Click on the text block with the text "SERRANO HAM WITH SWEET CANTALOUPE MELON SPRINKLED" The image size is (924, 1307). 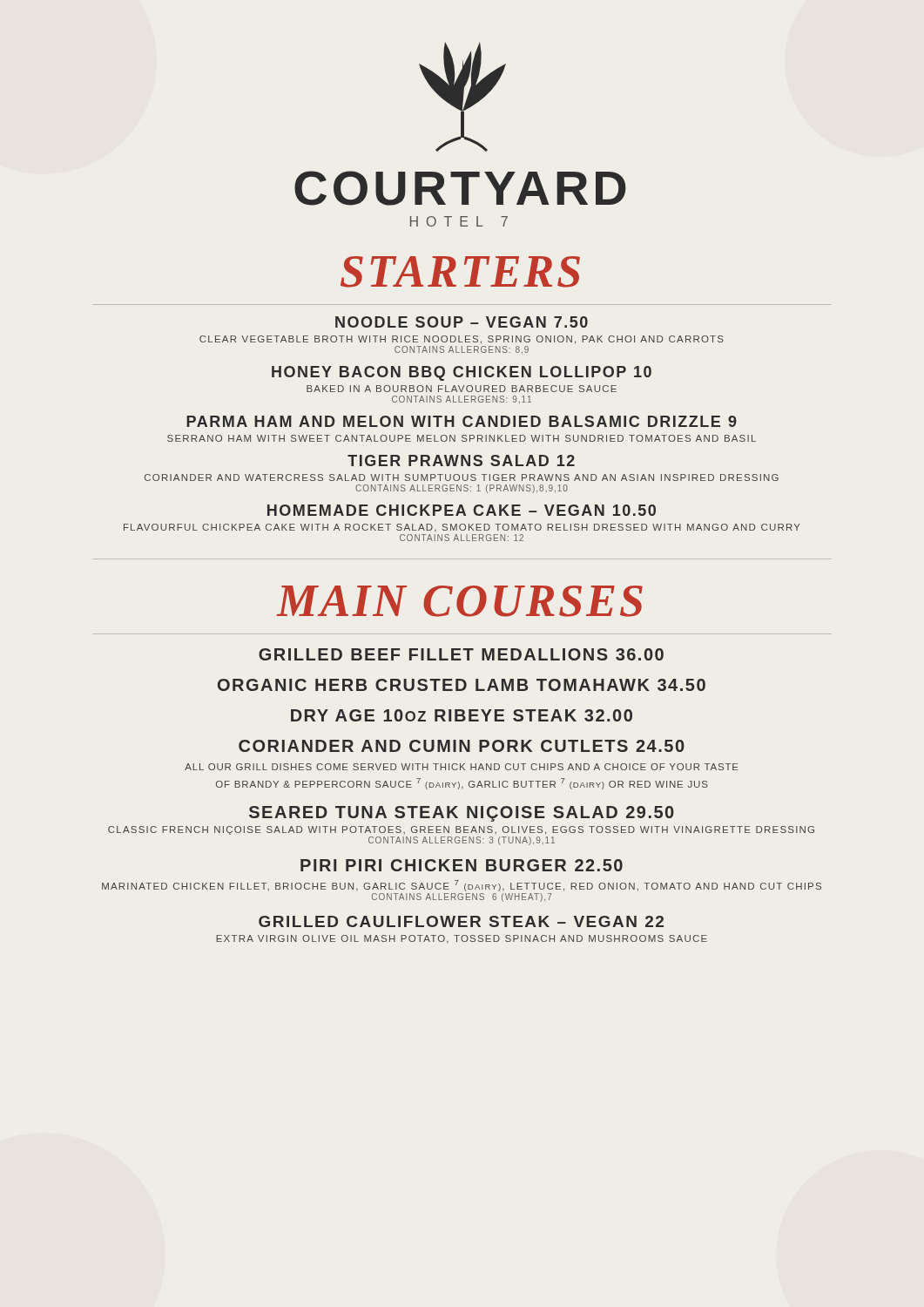pyautogui.click(x=462, y=438)
